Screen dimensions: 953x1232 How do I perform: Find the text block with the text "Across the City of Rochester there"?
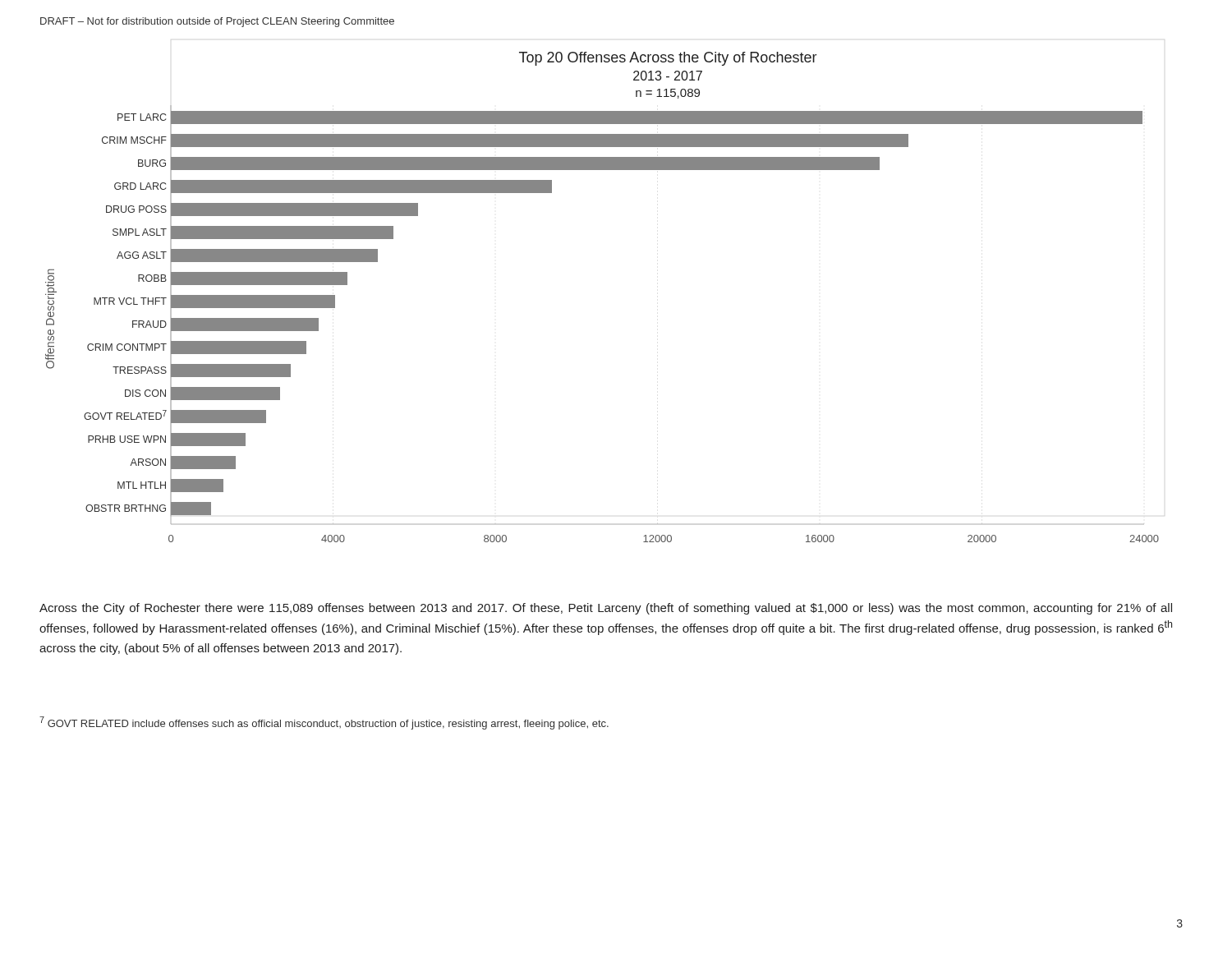tap(606, 627)
